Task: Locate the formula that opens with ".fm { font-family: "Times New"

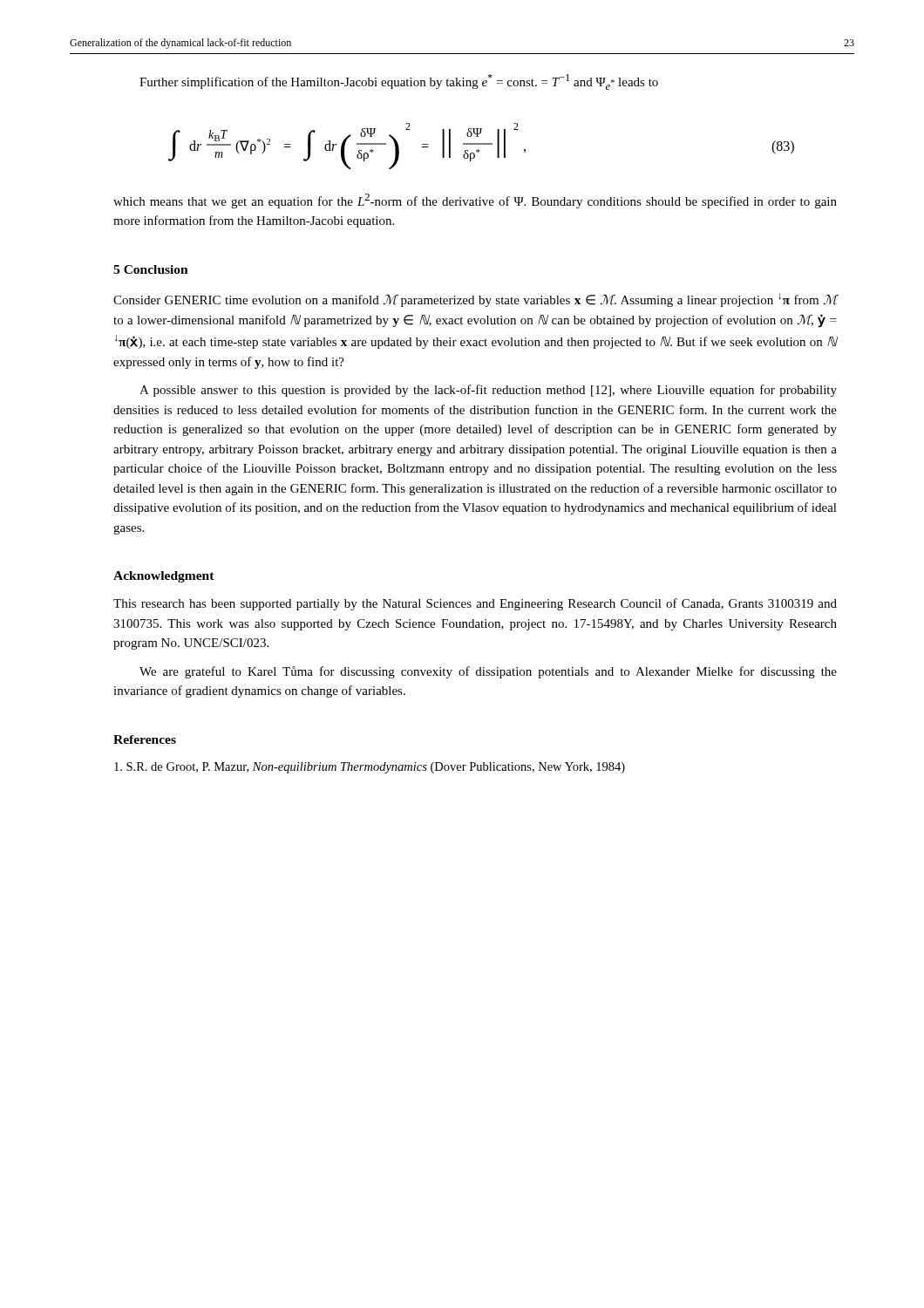Action: [475, 142]
